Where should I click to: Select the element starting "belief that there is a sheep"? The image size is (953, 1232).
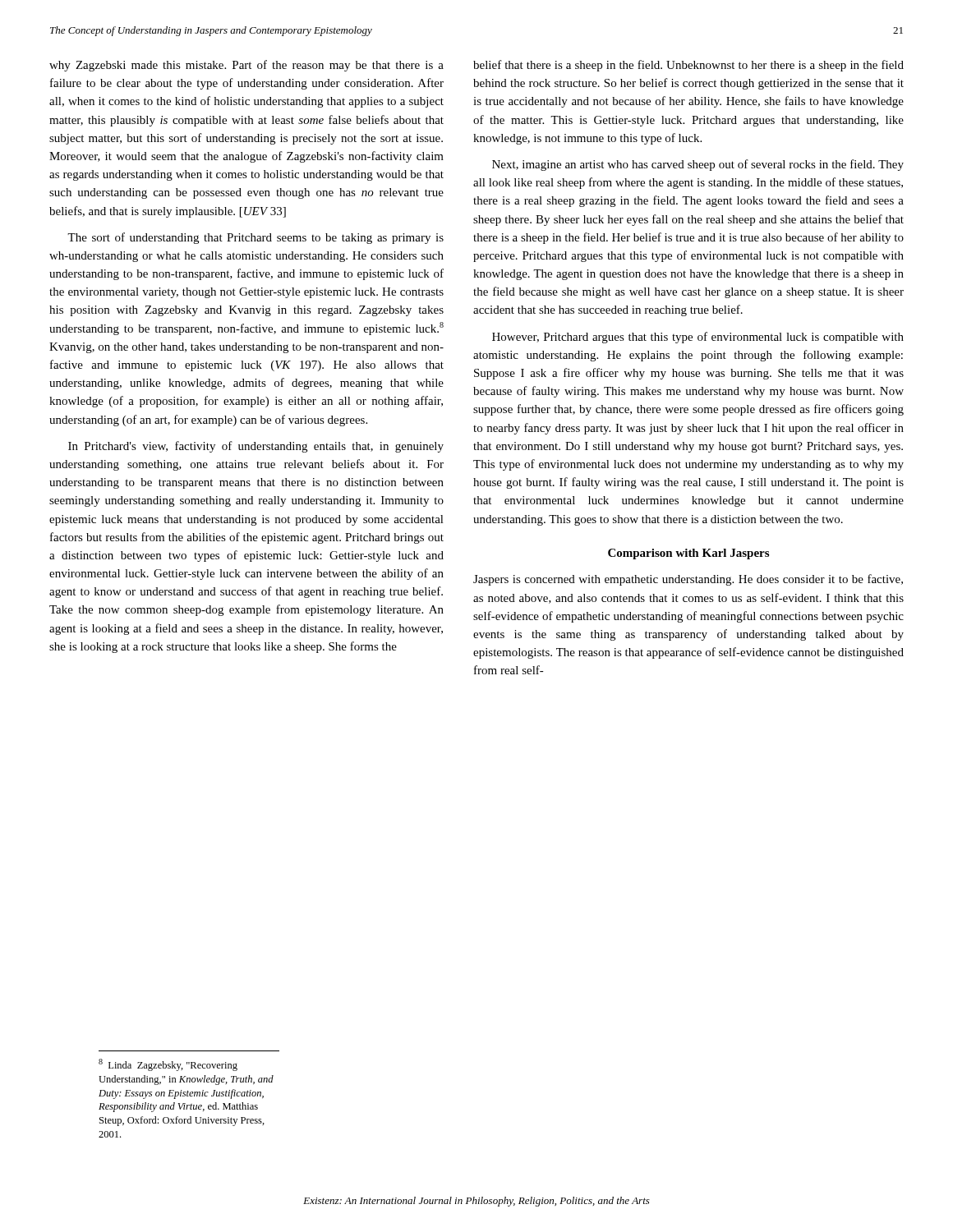[688, 101]
